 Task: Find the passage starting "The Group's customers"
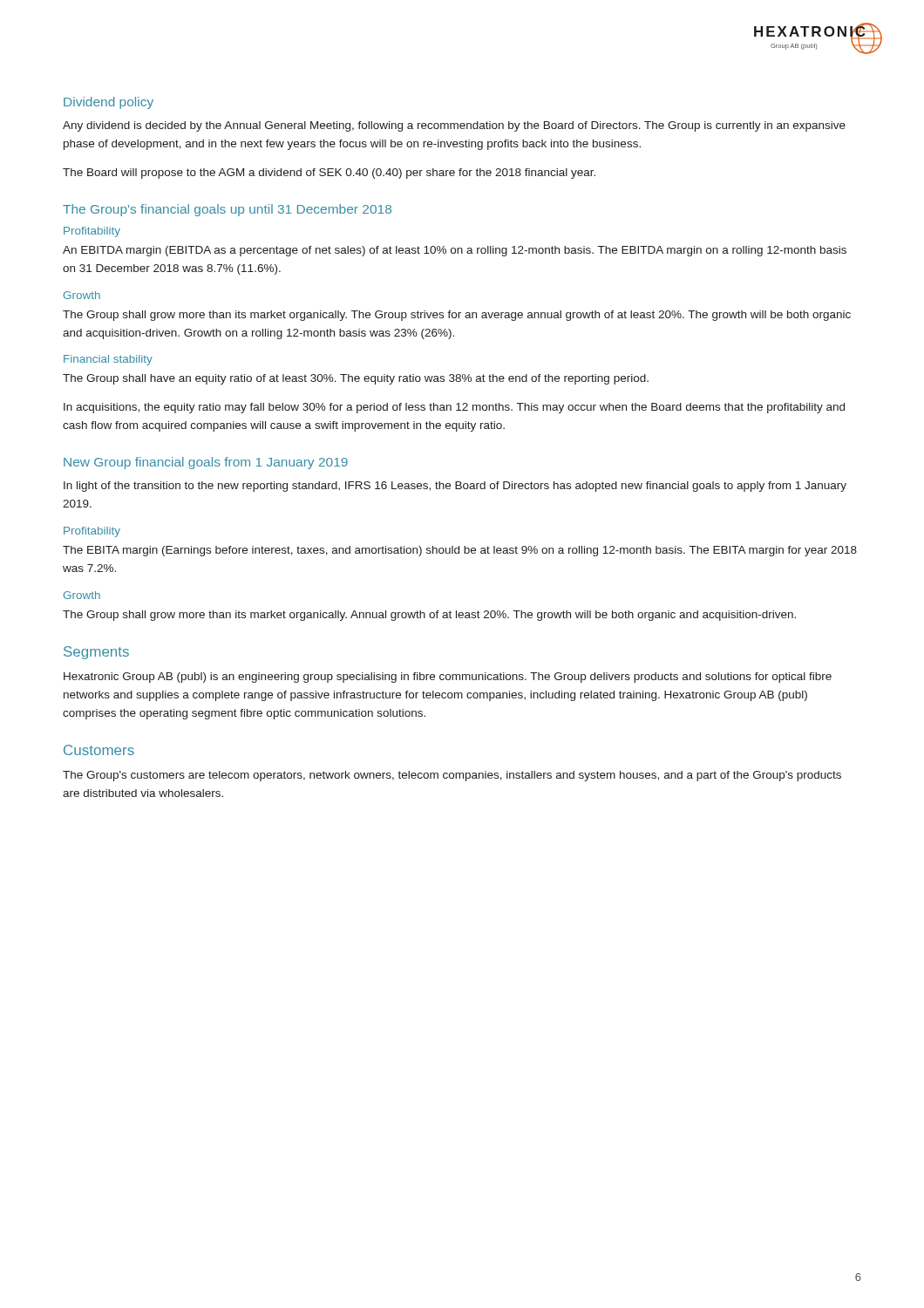coord(462,784)
